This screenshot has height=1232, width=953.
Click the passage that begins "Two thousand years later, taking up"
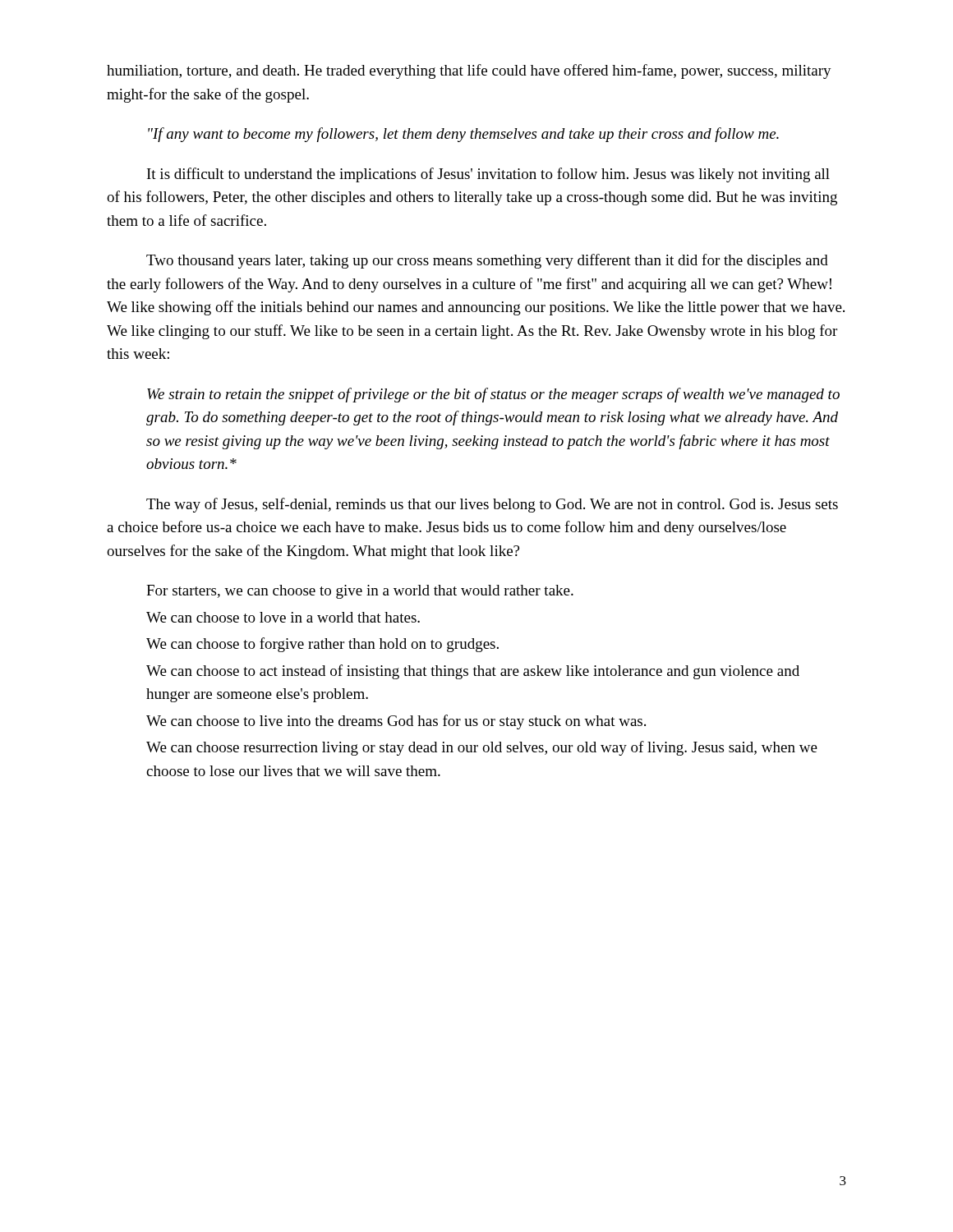click(x=476, y=307)
